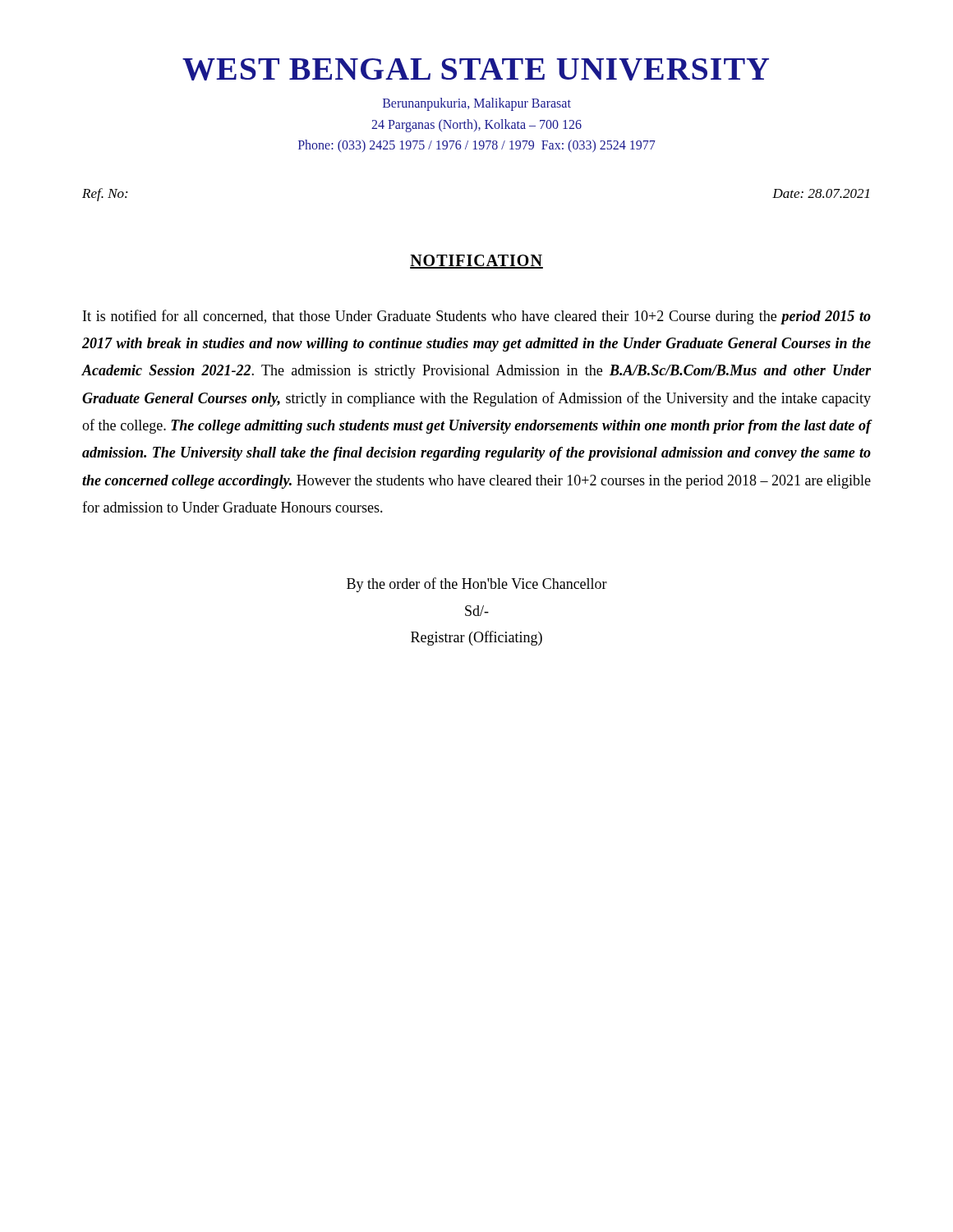Find the block on this page that starts "By the order of the Hon'ble"

[476, 611]
